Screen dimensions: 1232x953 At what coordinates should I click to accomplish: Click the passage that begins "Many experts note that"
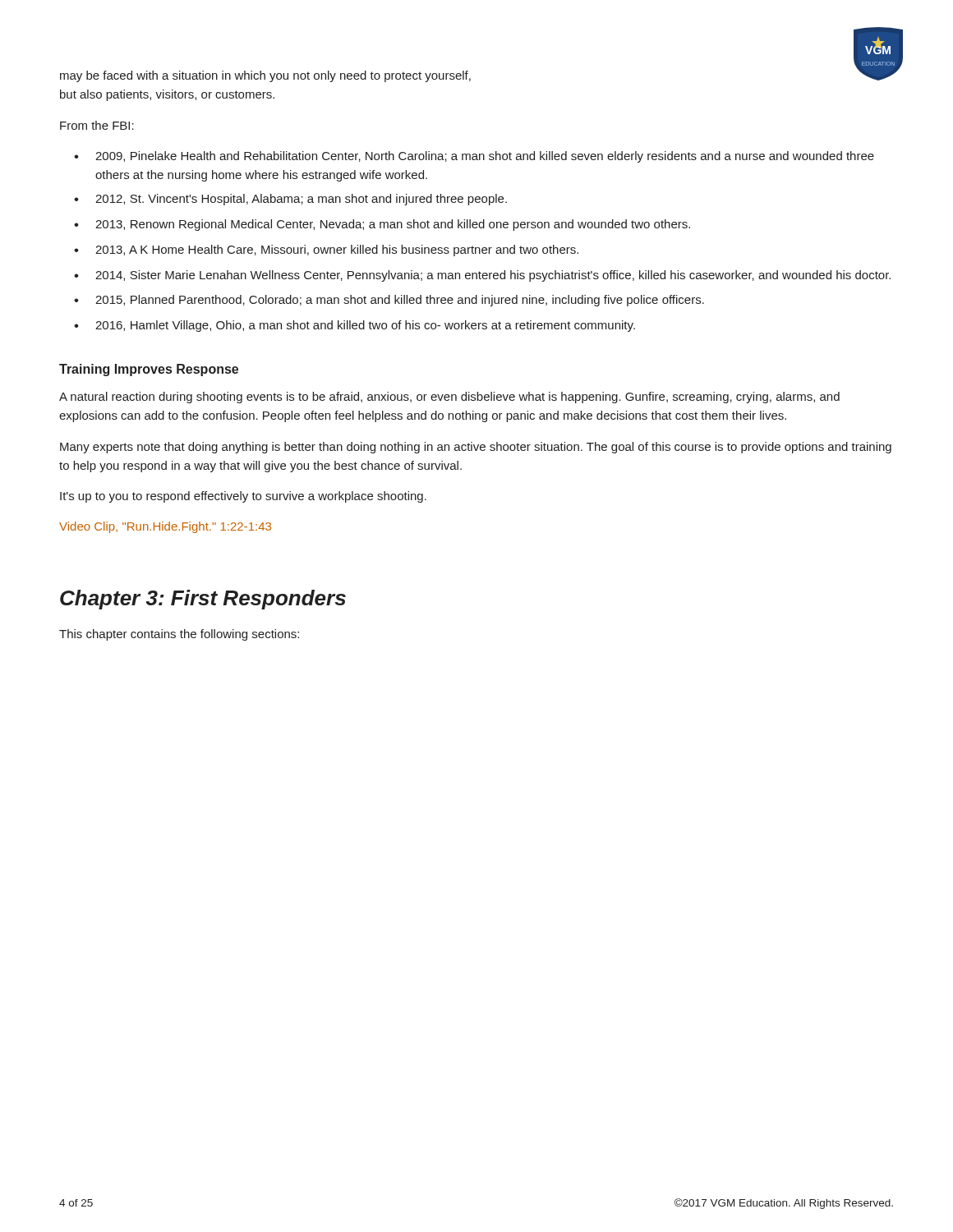coord(476,456)
